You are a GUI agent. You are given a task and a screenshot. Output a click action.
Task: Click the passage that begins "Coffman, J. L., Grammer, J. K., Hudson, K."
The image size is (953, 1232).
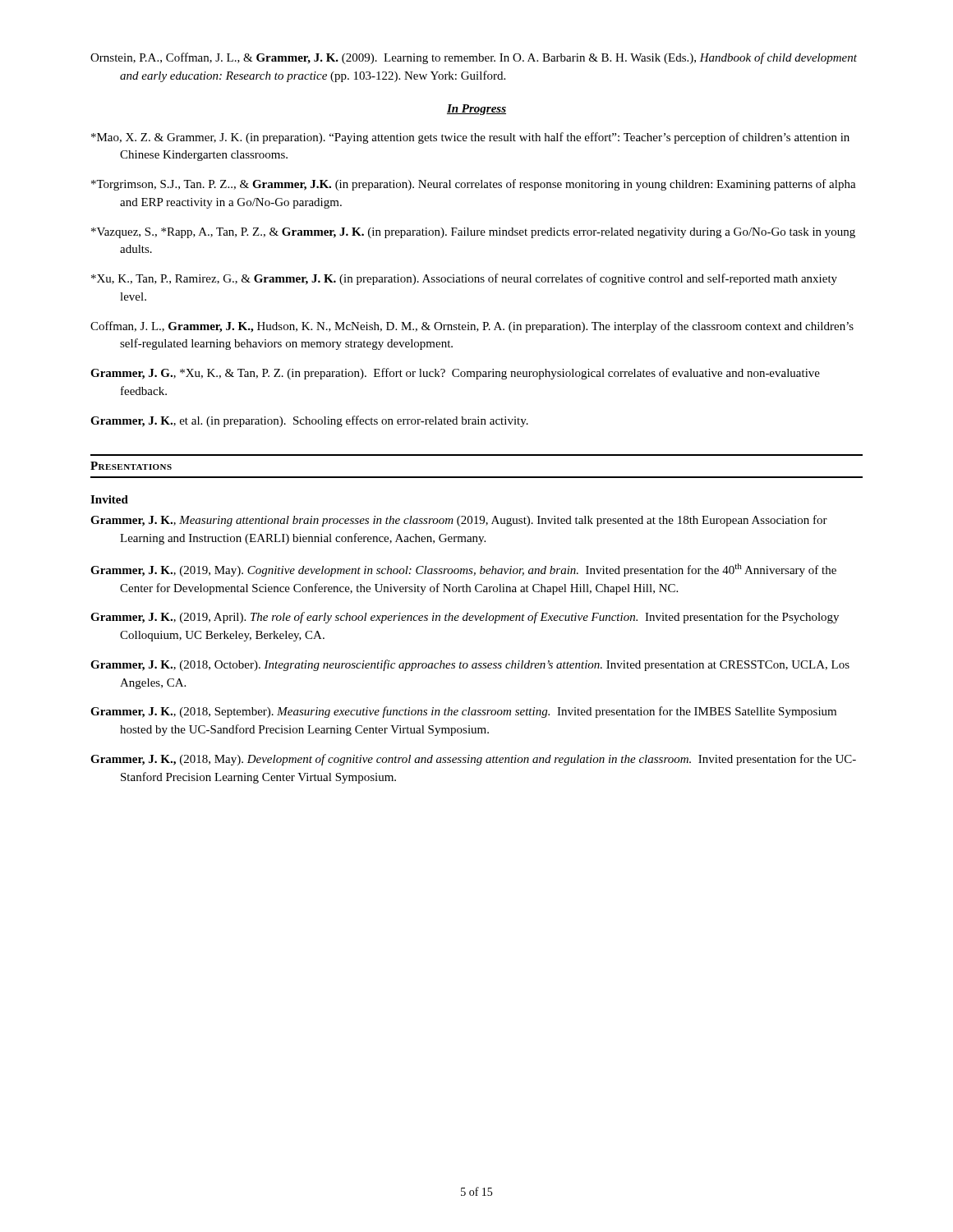pos(472,335)
